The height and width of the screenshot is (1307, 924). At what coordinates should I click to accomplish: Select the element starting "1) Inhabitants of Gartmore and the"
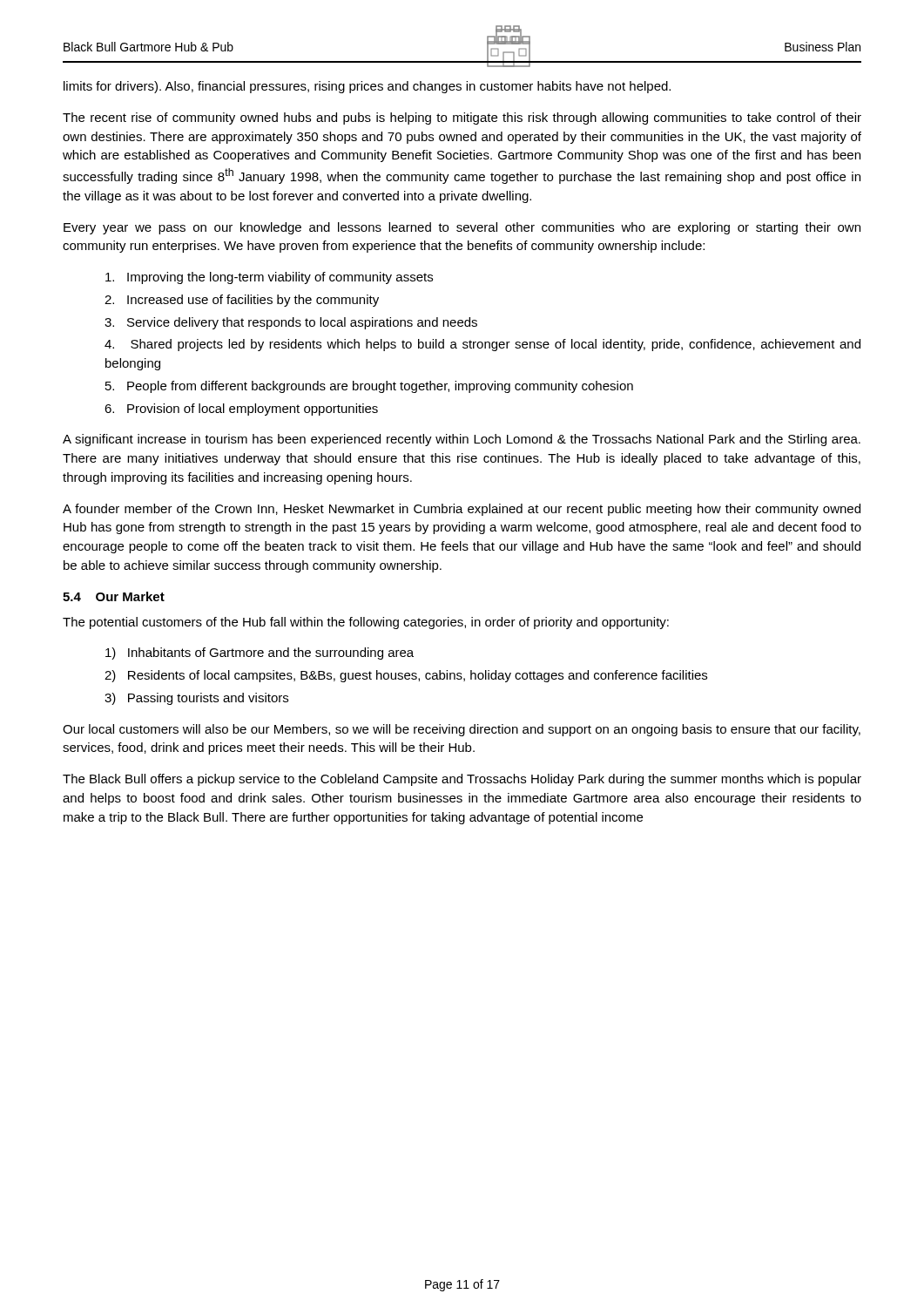pyautogui.click(x=259, y=652)
